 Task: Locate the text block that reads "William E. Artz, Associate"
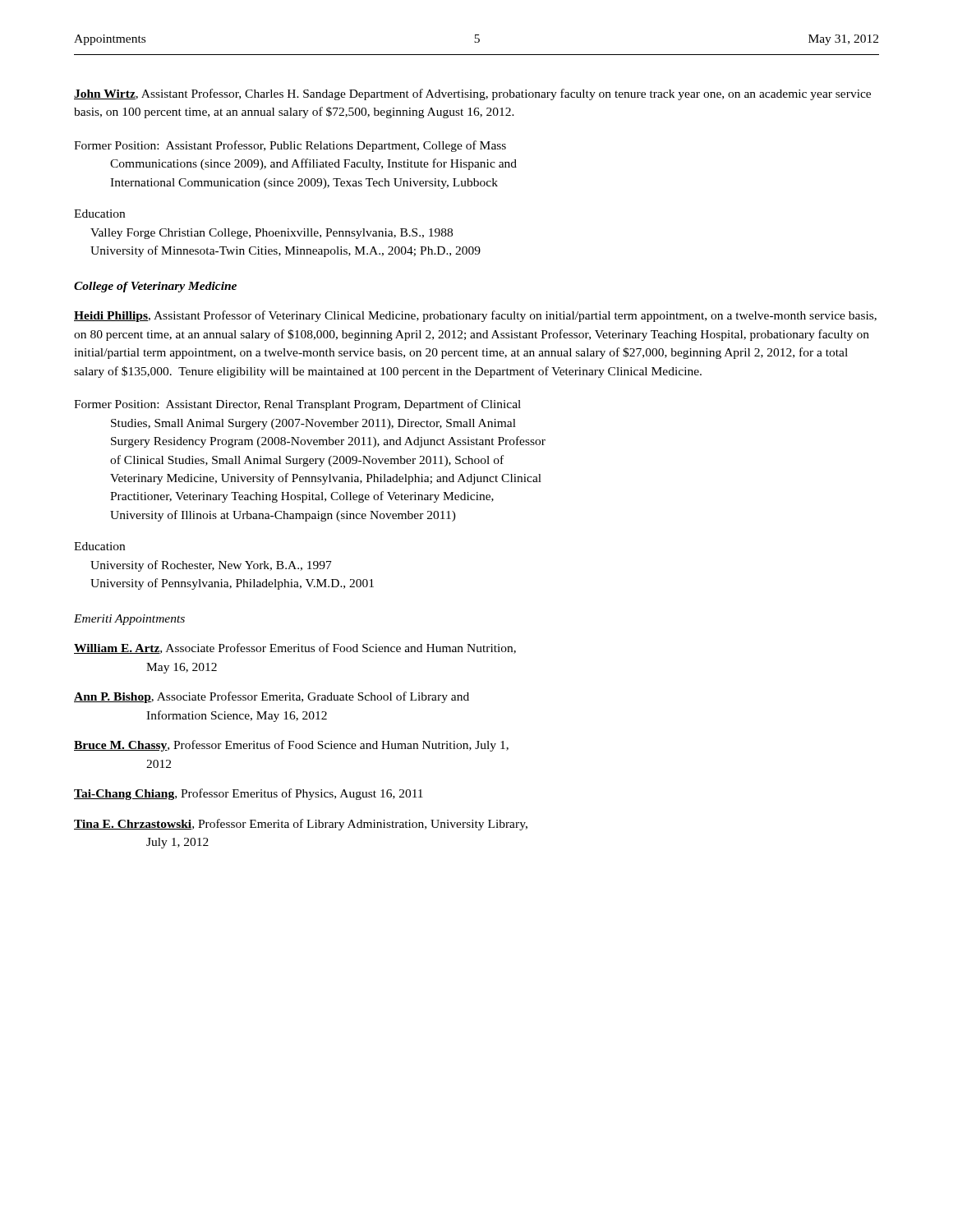[476, 658]
